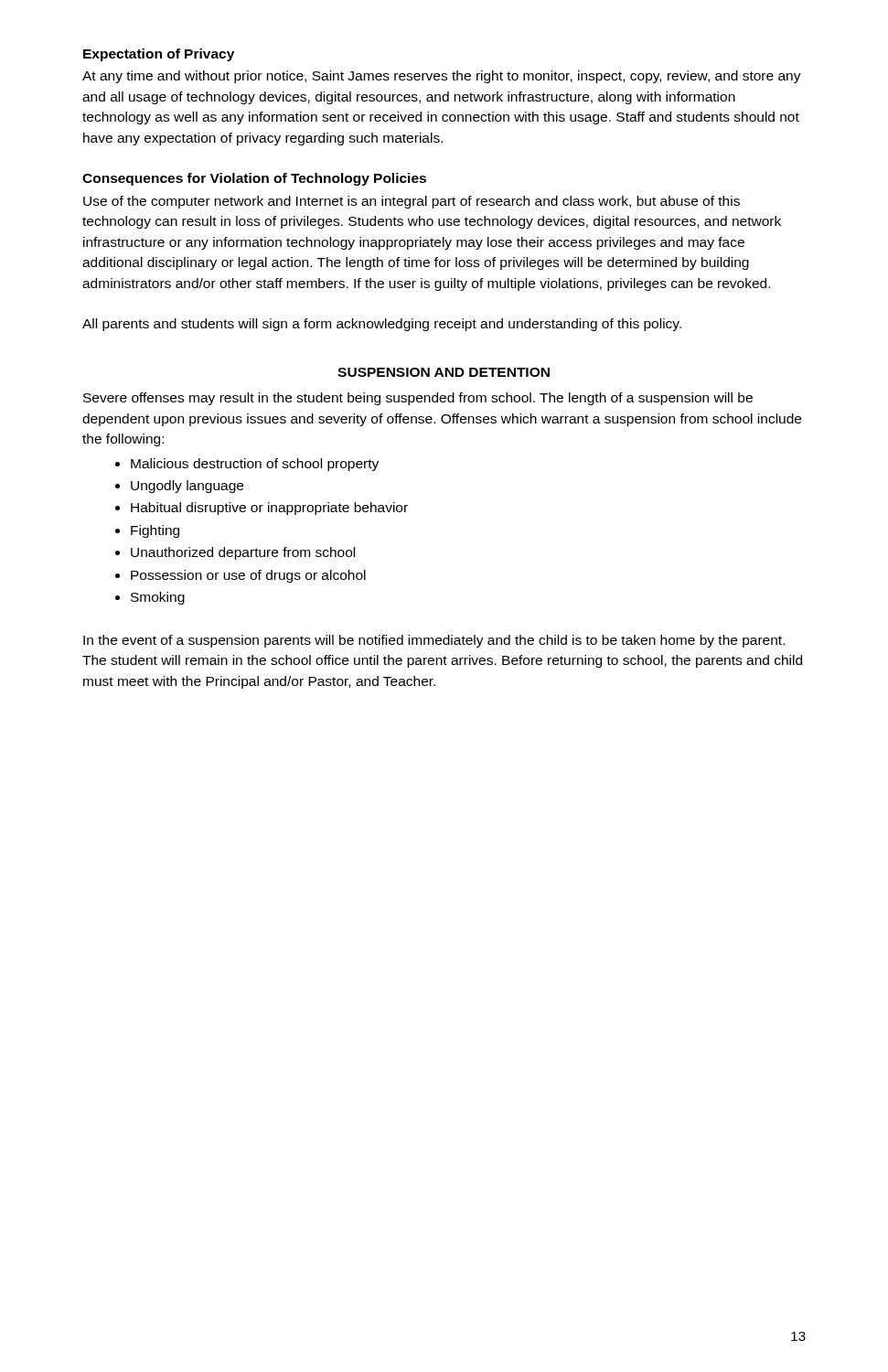The width and height of the screenshot is (888, 1372).
Task: Find "Ungodly language" on this page
Action: point(187,485)
